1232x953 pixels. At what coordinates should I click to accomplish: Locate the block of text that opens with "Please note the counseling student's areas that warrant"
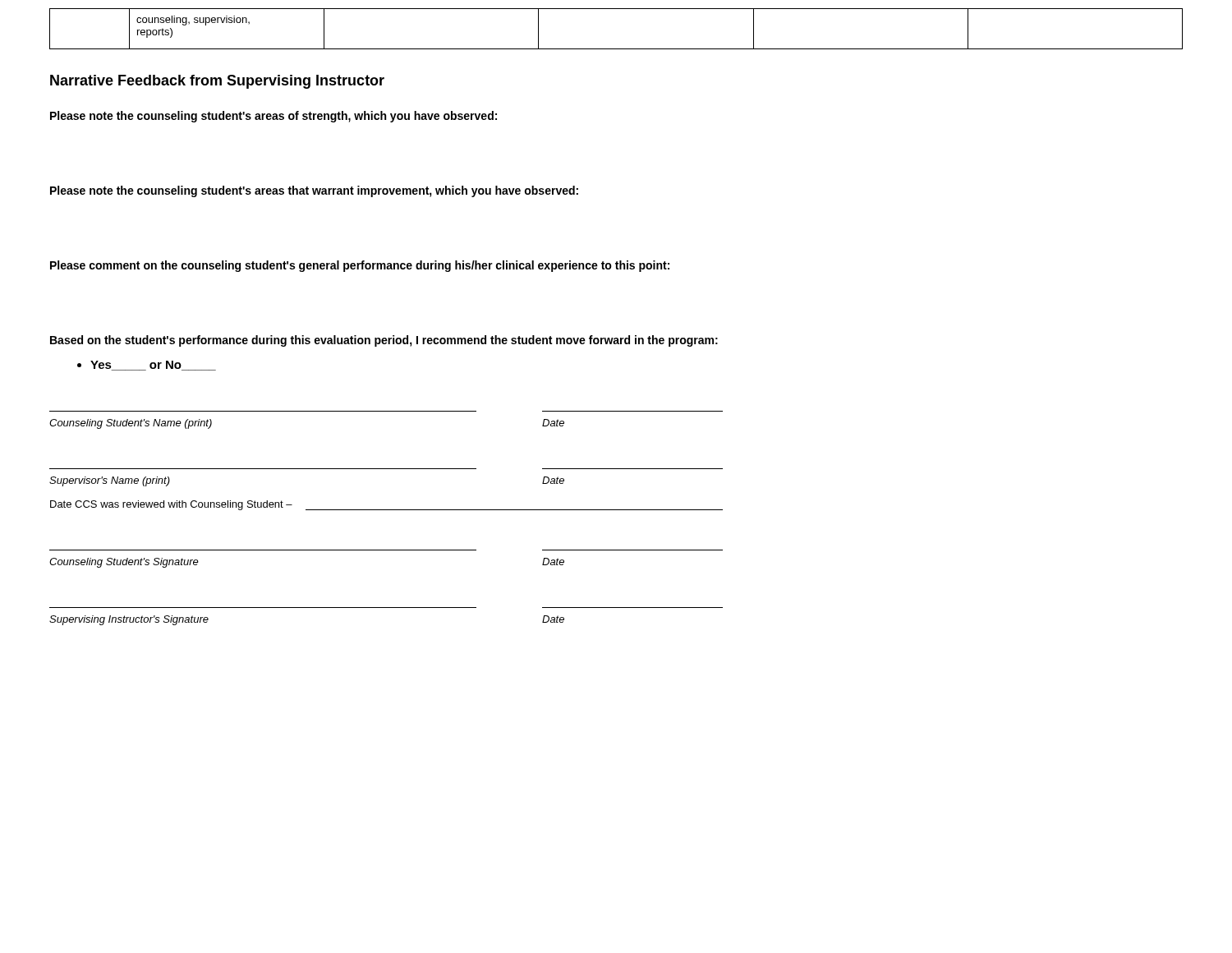point(314,191)
